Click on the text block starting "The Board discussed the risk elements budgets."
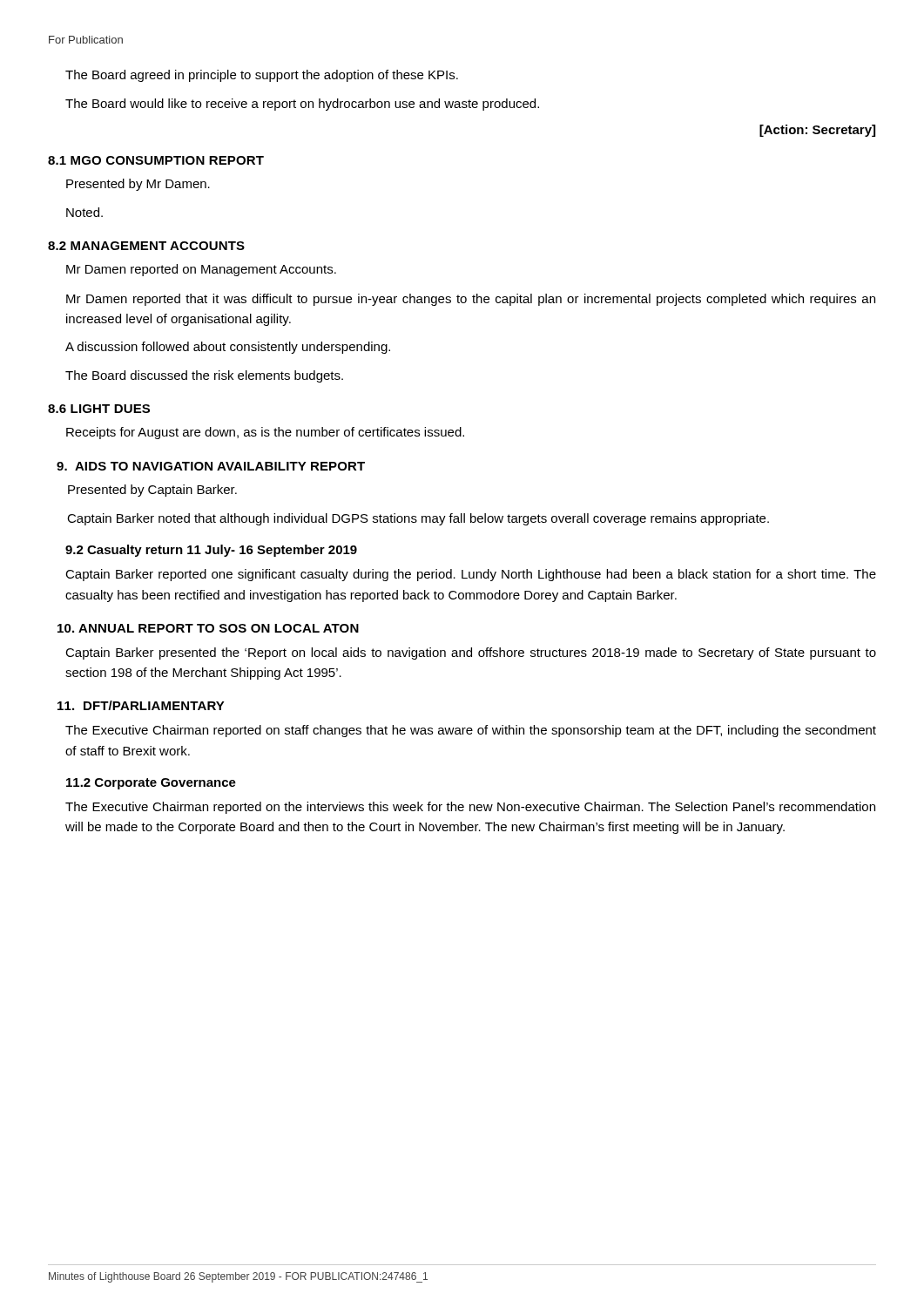This screenshot has height=1307, width=924. coord(205,375)
